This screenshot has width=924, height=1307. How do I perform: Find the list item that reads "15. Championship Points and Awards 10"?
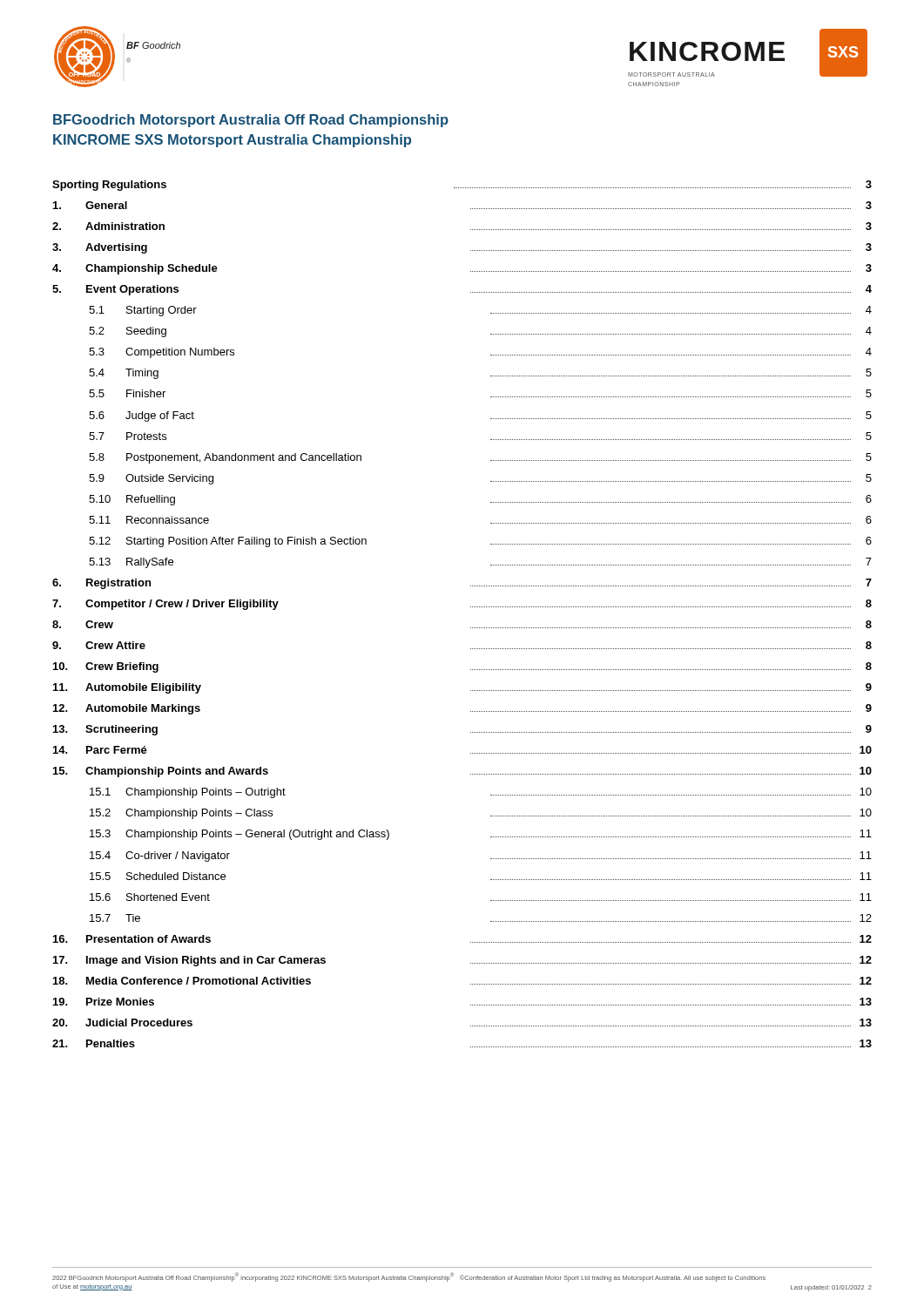coord(462,771)
